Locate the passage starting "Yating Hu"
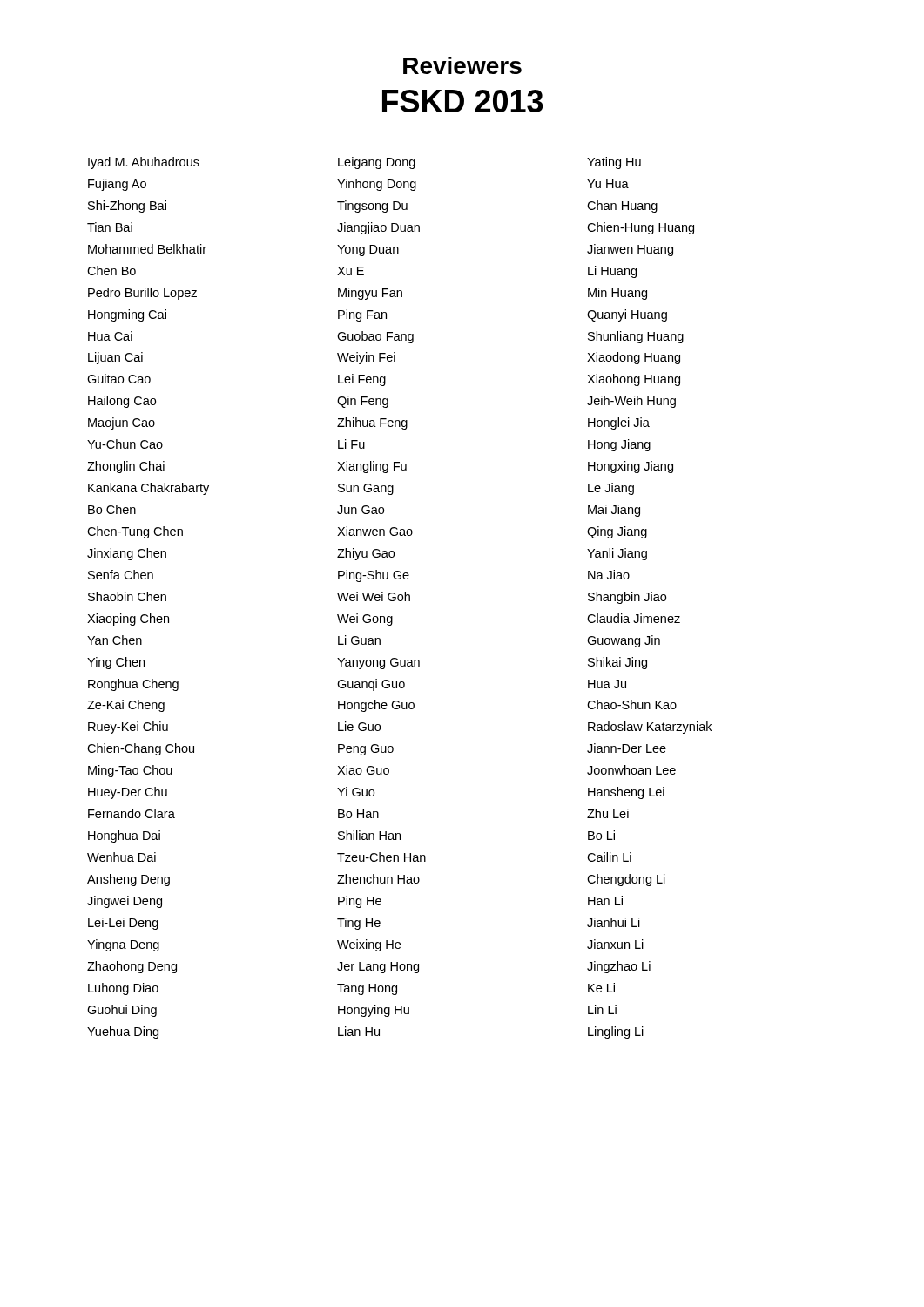 (614, 162)
